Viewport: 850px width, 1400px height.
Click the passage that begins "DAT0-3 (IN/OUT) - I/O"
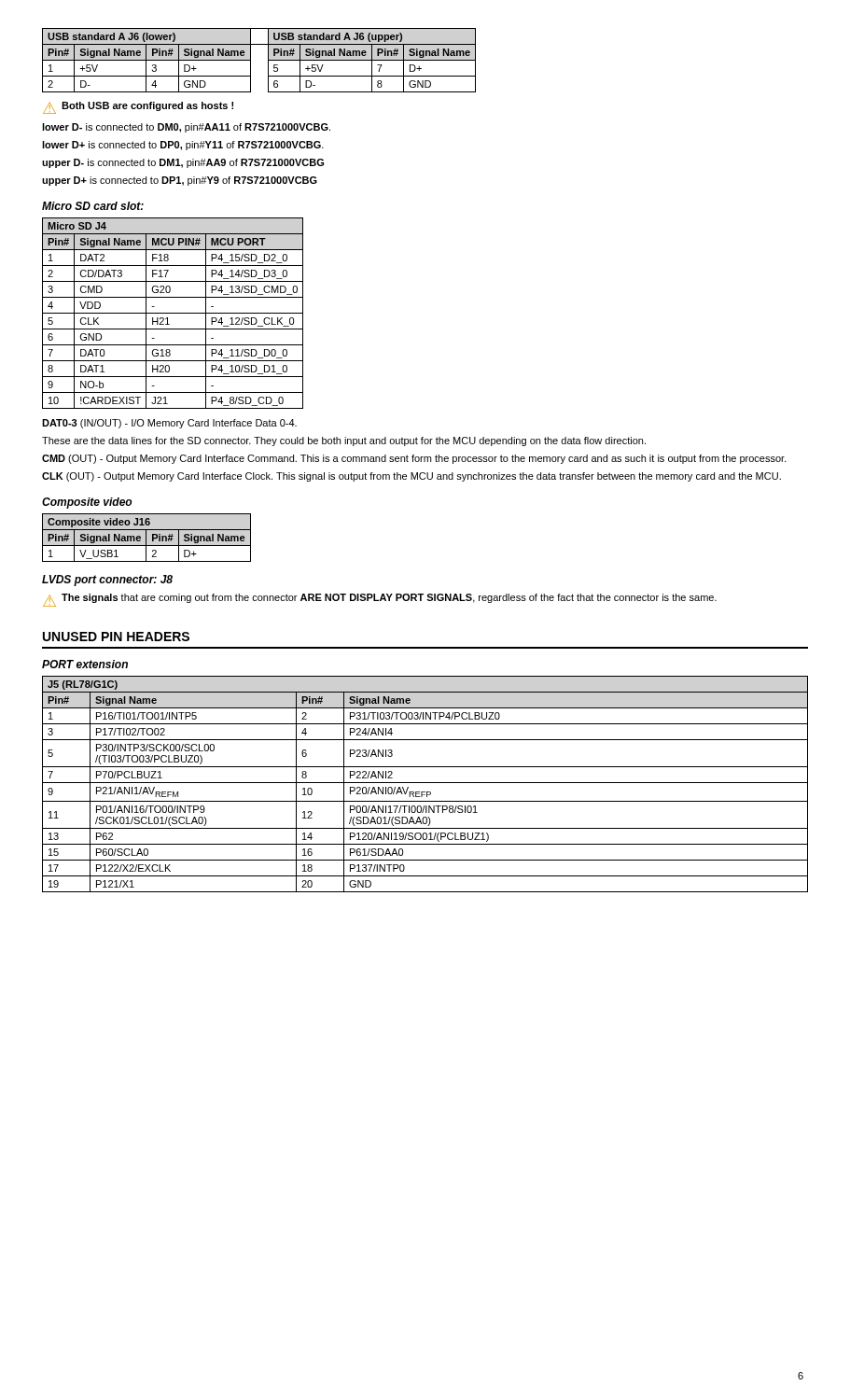pyautogui.click(x=425, y=450)
